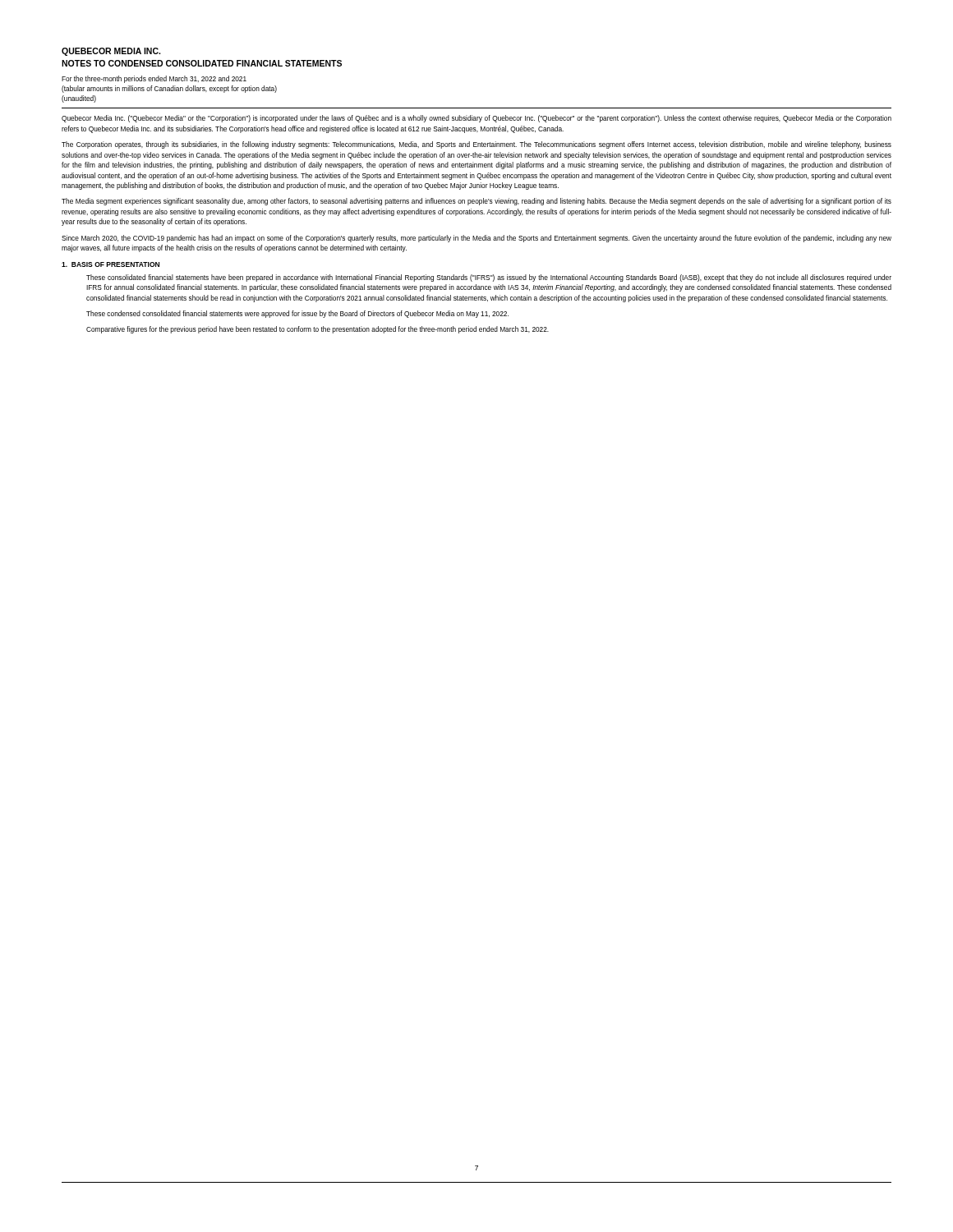Point to "1. BASIS OF PRESENTATION"

point(111,264)
